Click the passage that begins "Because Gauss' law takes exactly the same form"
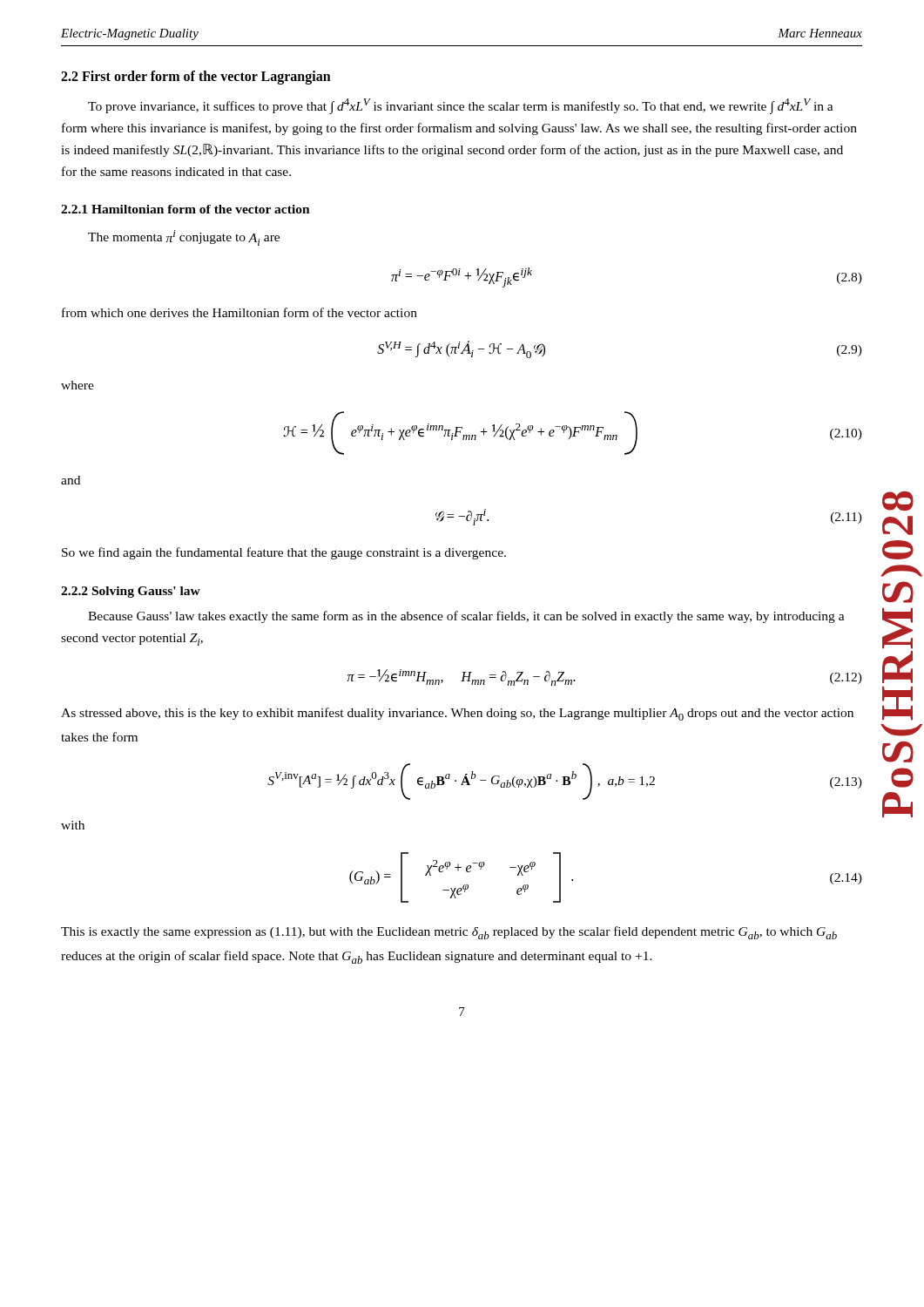Image resolution: width=924 pixels, height=1307 pixels. tap(453, 628)
